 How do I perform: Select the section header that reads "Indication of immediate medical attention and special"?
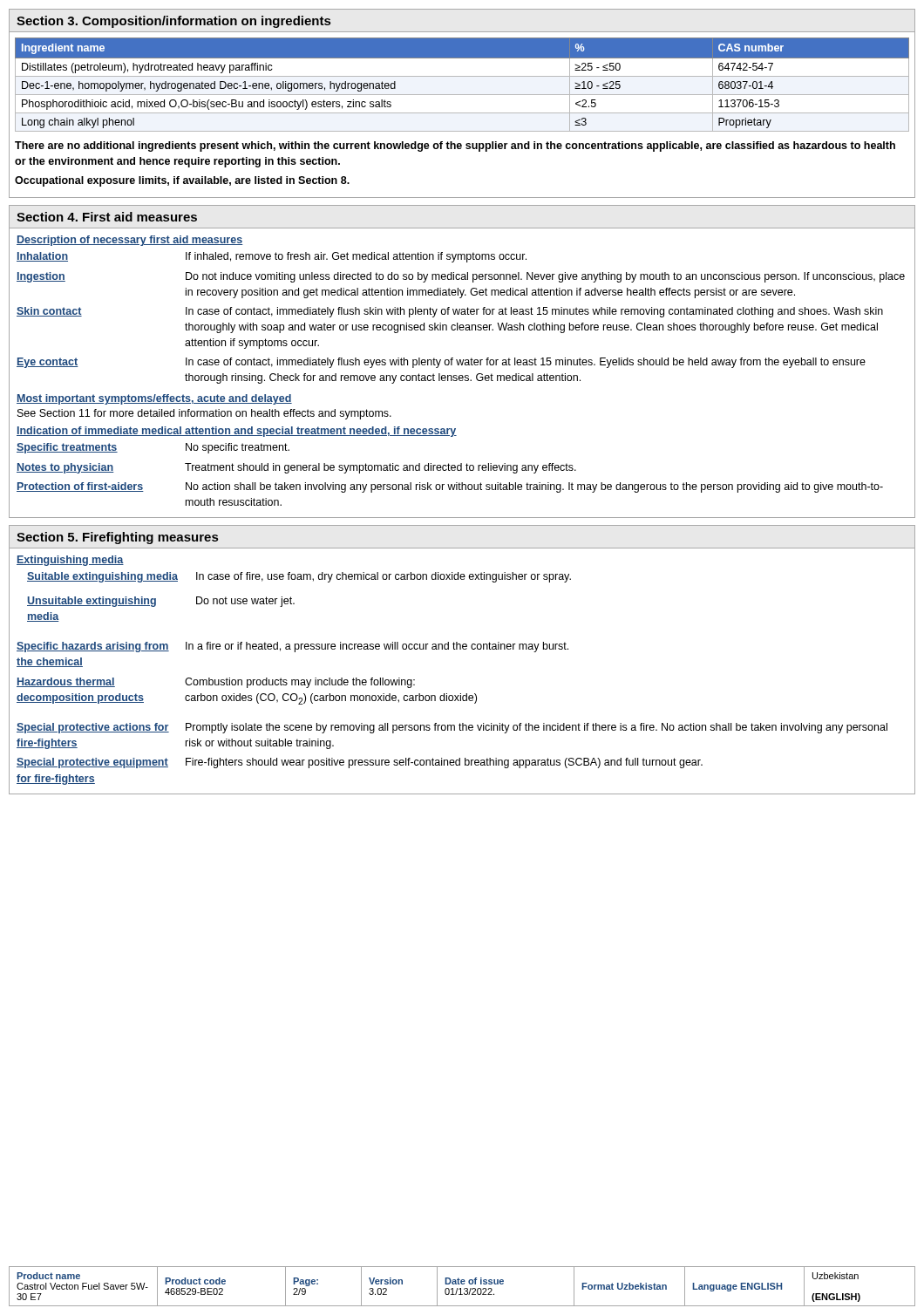click(236, 431)
